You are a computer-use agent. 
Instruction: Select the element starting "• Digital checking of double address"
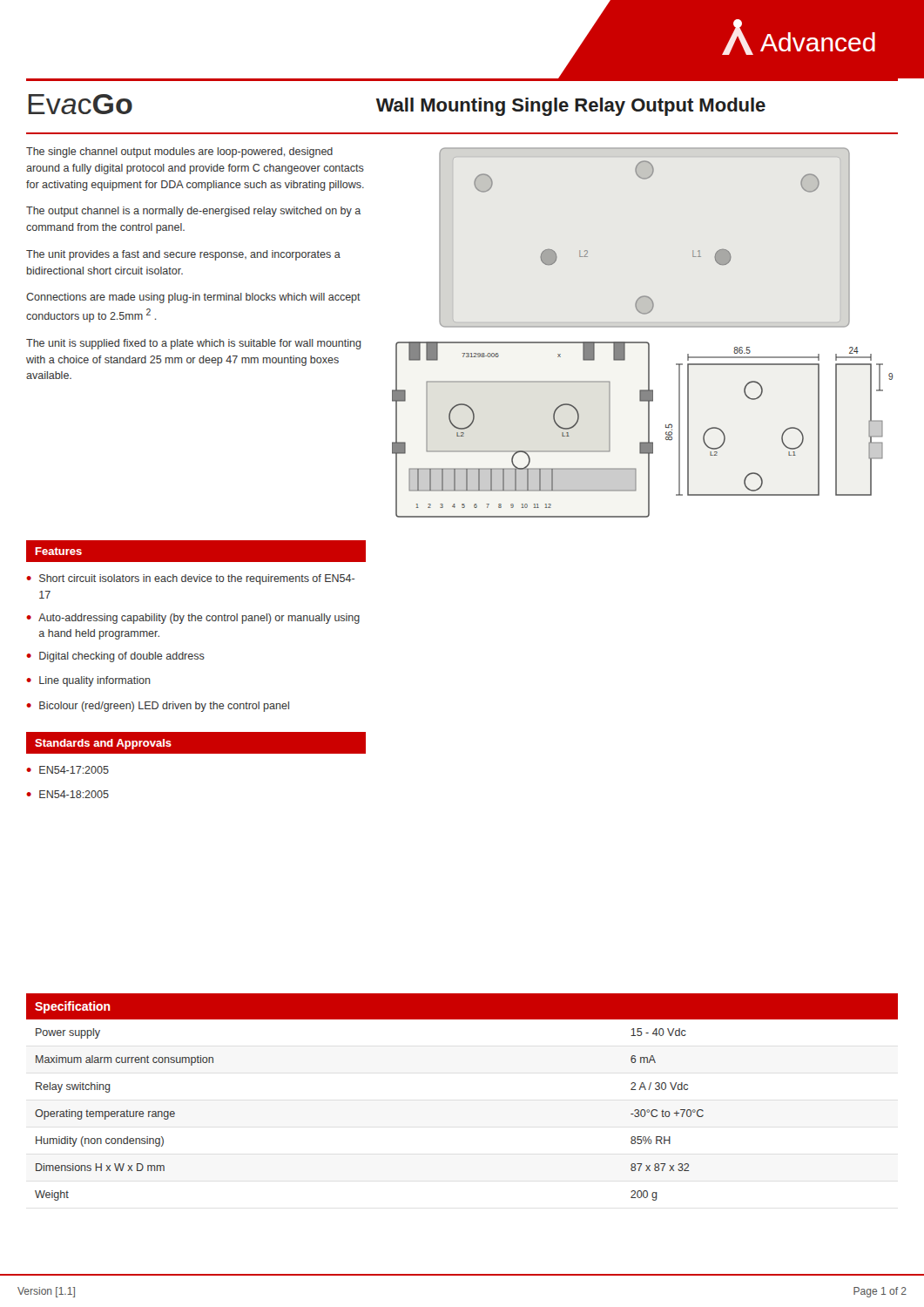(x=115, y=658)
